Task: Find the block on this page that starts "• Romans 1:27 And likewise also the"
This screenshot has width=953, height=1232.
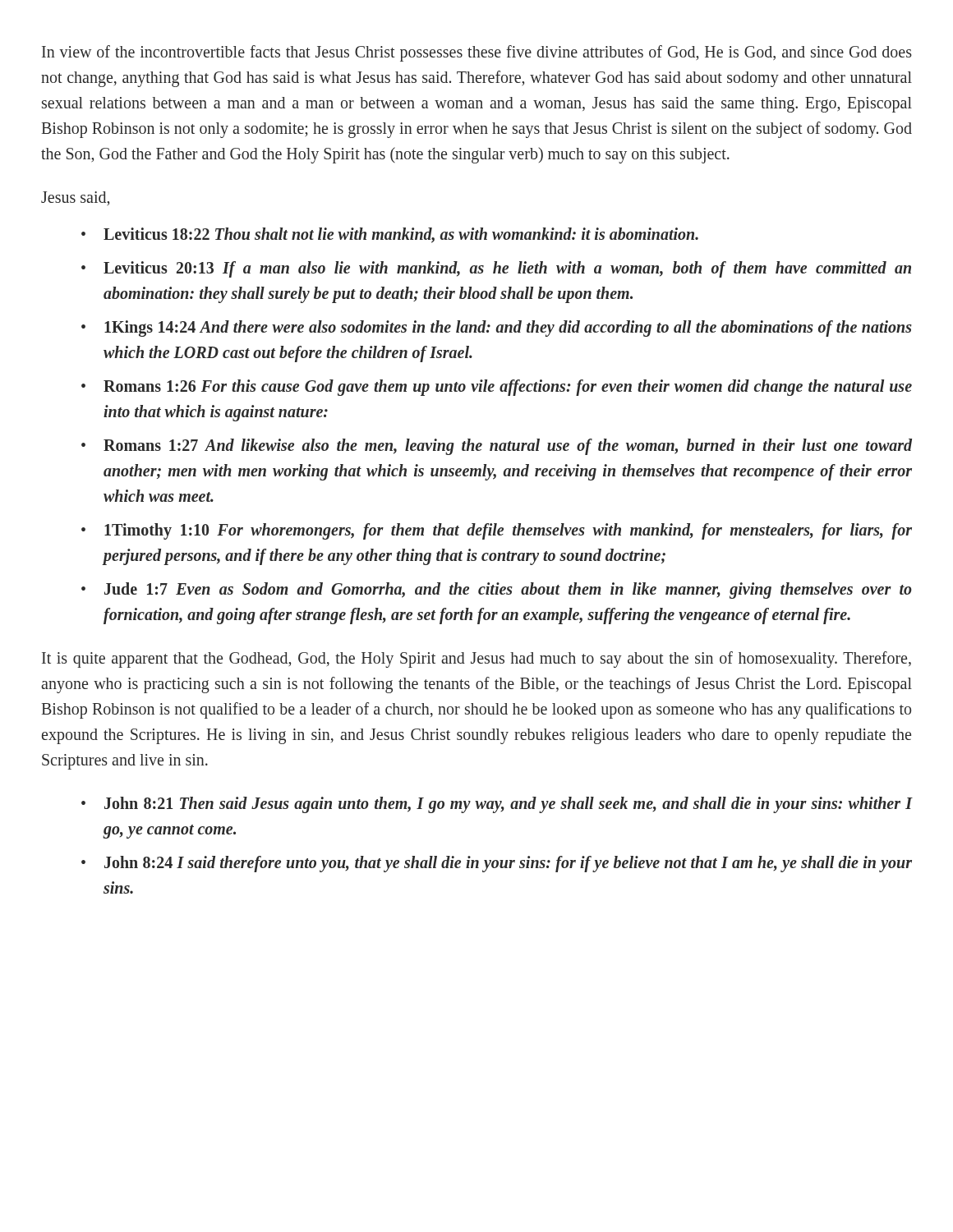Action: point(496,471)
